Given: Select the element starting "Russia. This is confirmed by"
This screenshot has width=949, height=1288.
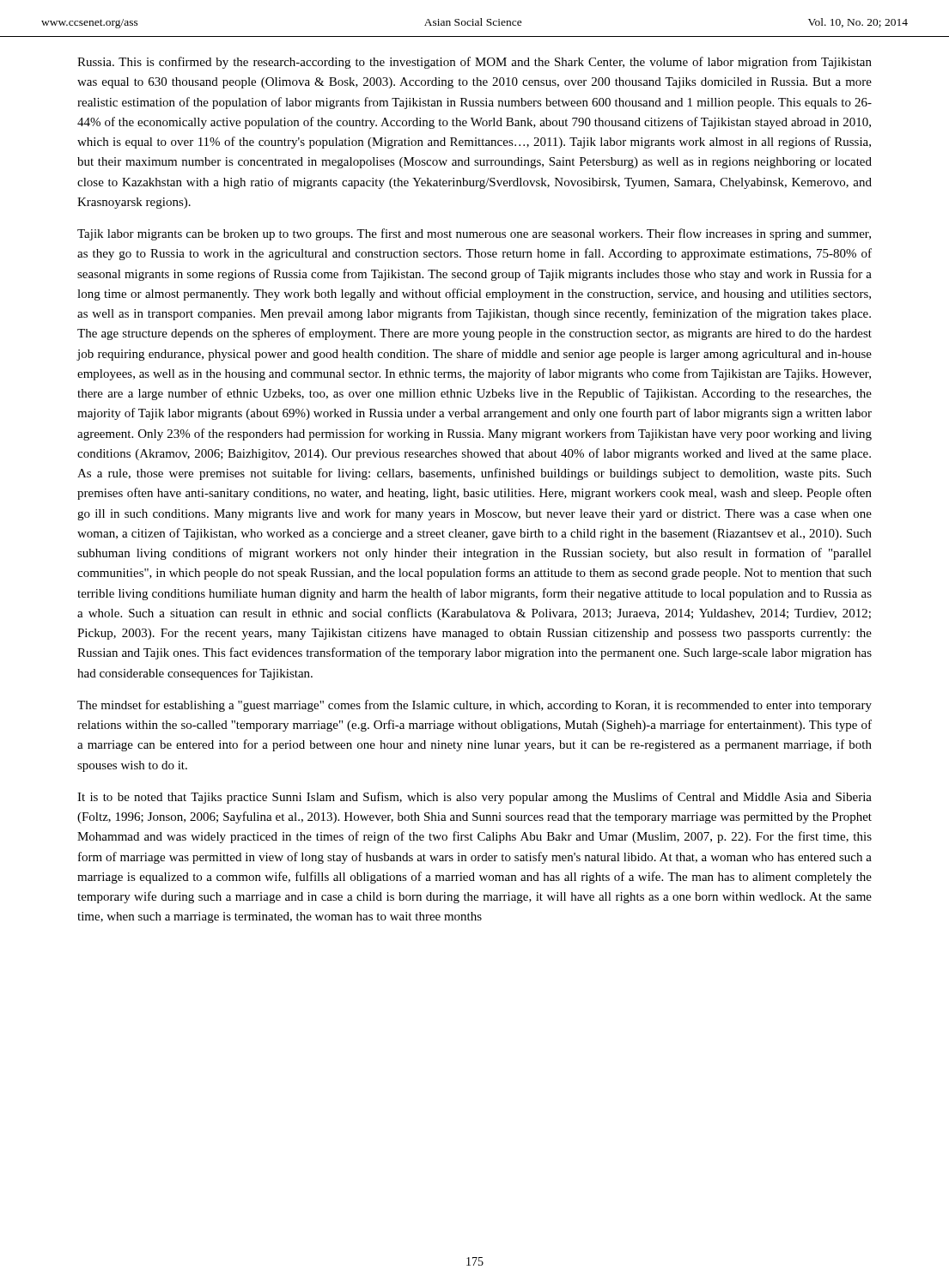Looking at the screenshot, I should (474, 132).
